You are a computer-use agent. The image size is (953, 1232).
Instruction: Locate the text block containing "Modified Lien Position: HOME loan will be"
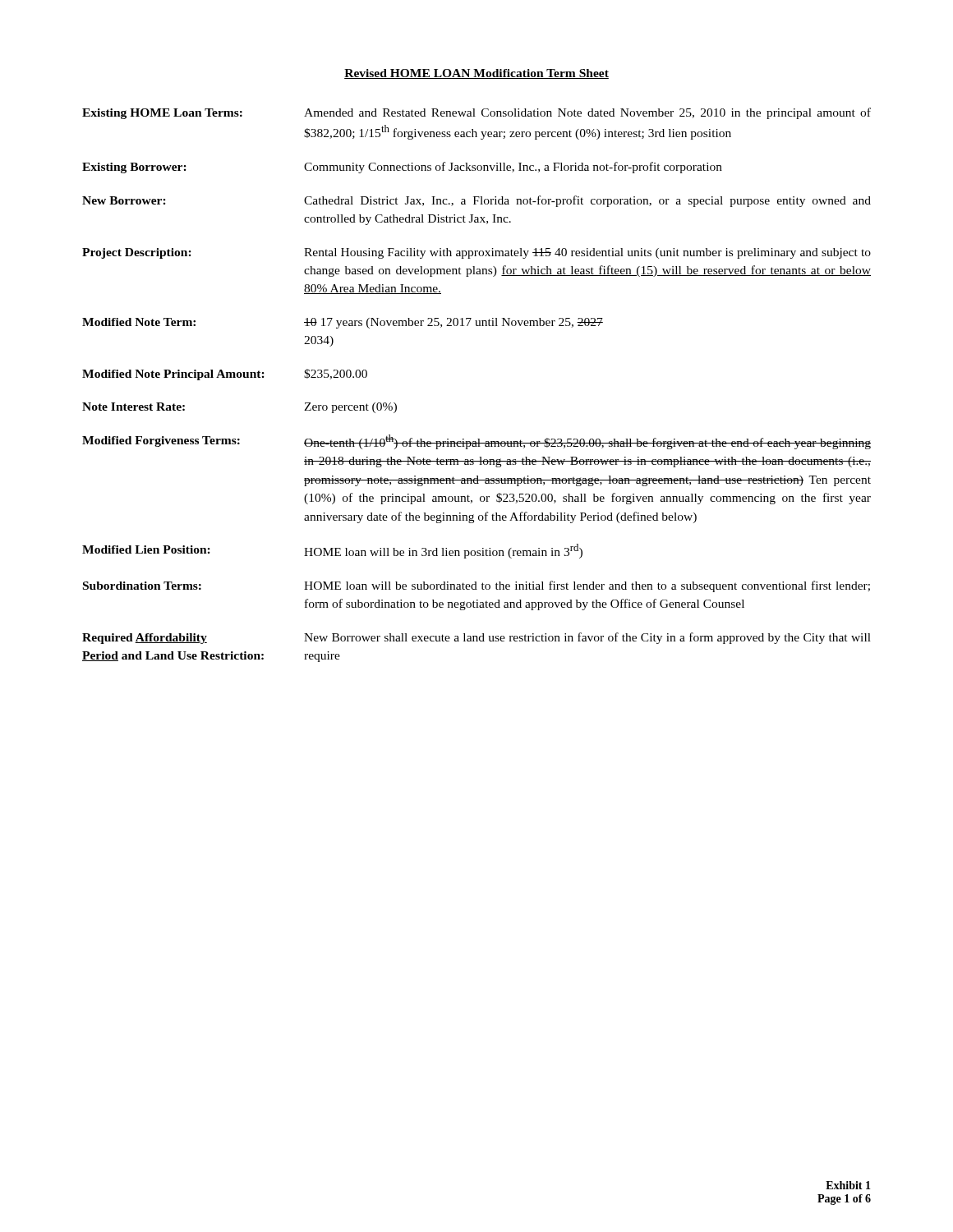point(476,551)
